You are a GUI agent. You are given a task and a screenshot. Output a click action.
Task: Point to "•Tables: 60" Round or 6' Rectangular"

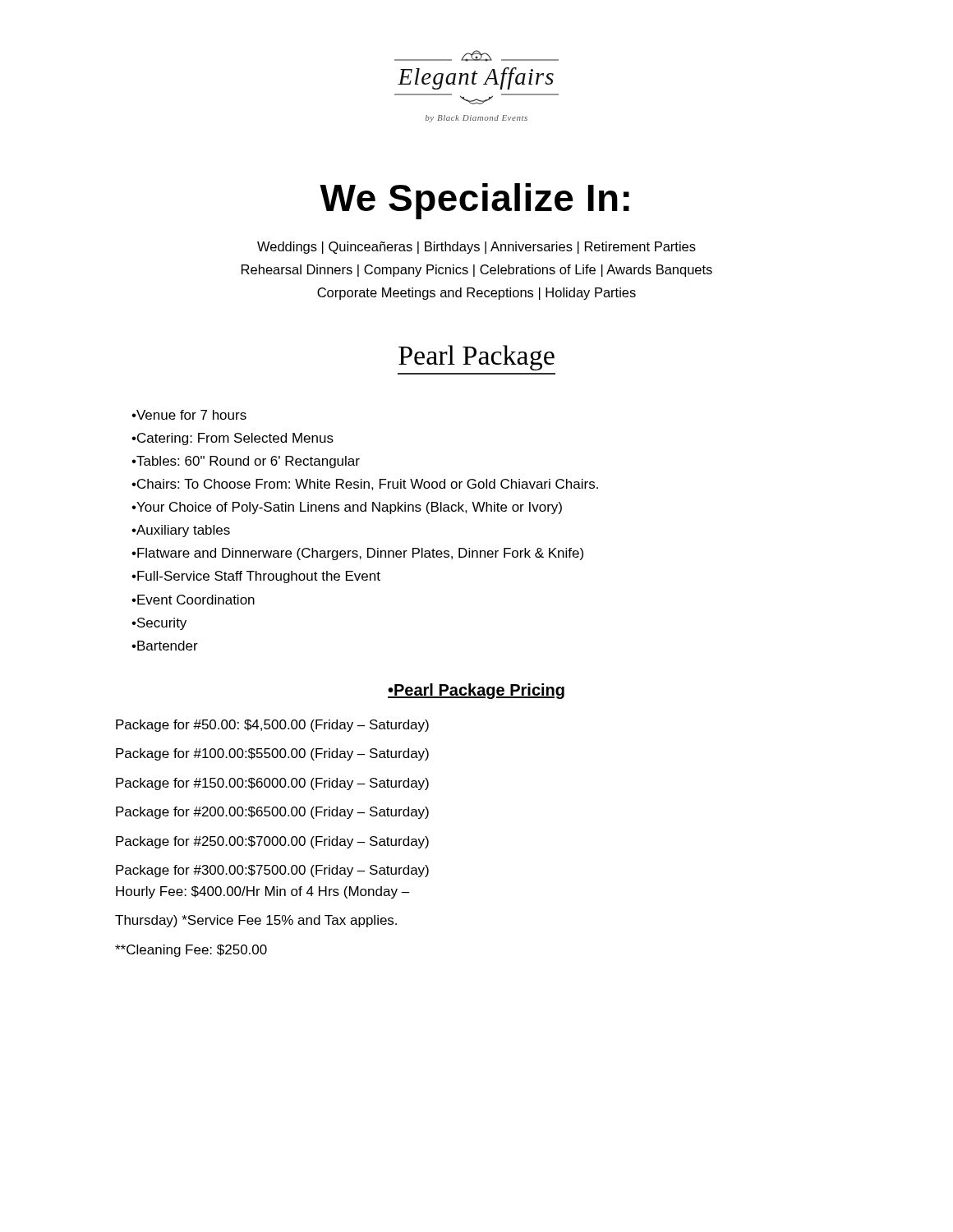point(246,461)
